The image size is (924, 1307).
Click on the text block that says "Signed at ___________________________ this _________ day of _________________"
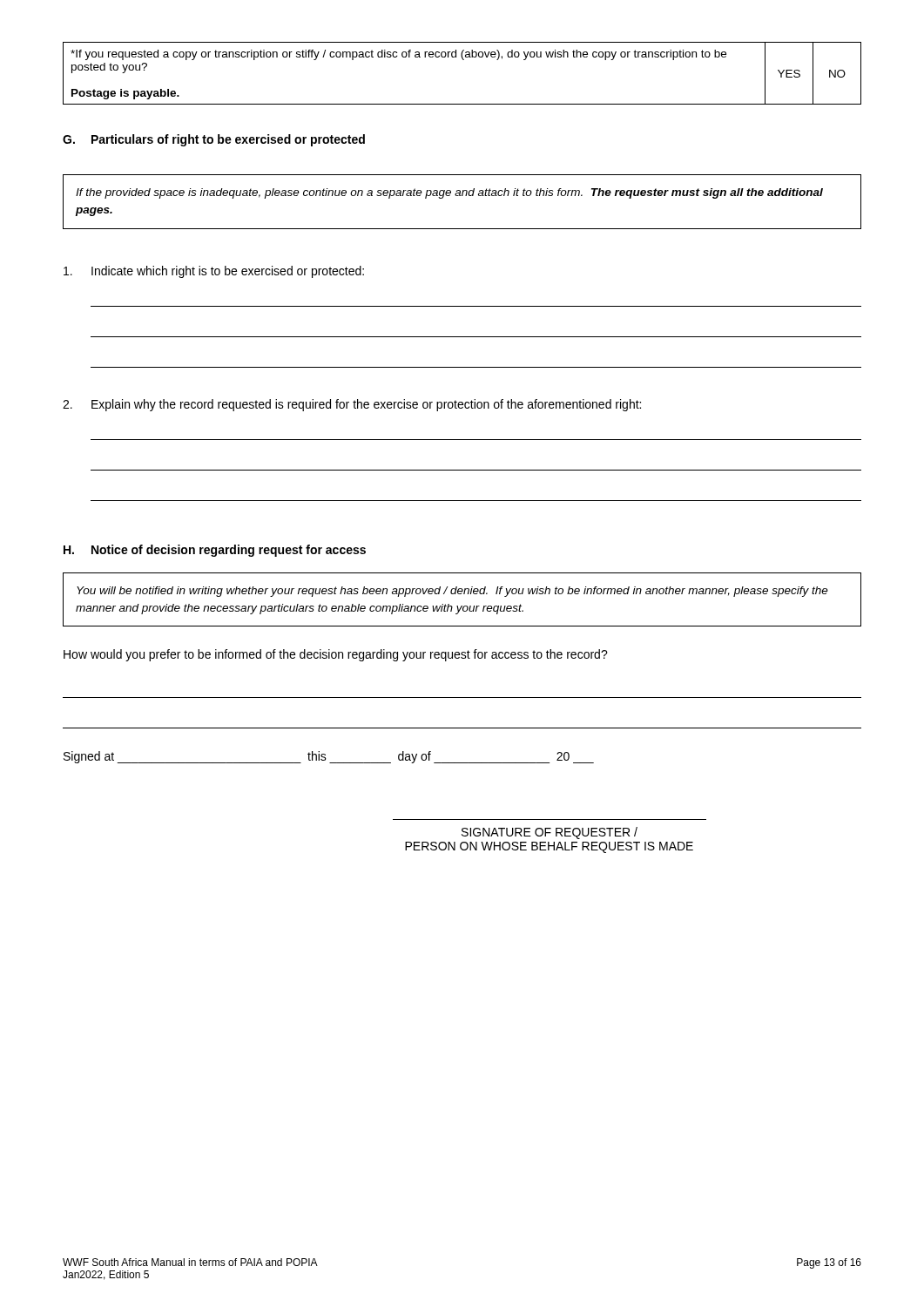click(x=328, y=756)
